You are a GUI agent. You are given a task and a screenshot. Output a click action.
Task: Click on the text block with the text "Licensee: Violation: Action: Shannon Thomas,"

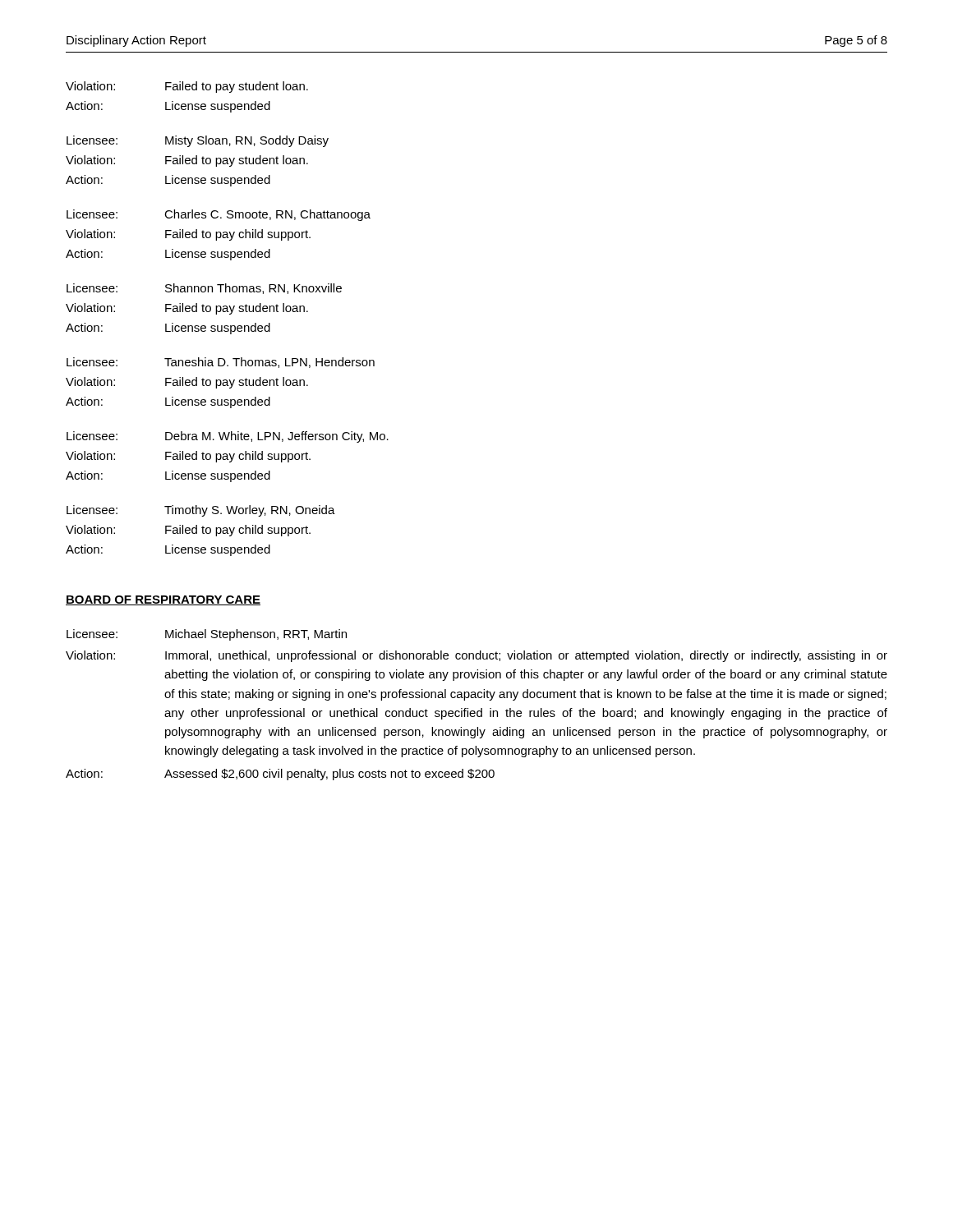click(204, 289)
